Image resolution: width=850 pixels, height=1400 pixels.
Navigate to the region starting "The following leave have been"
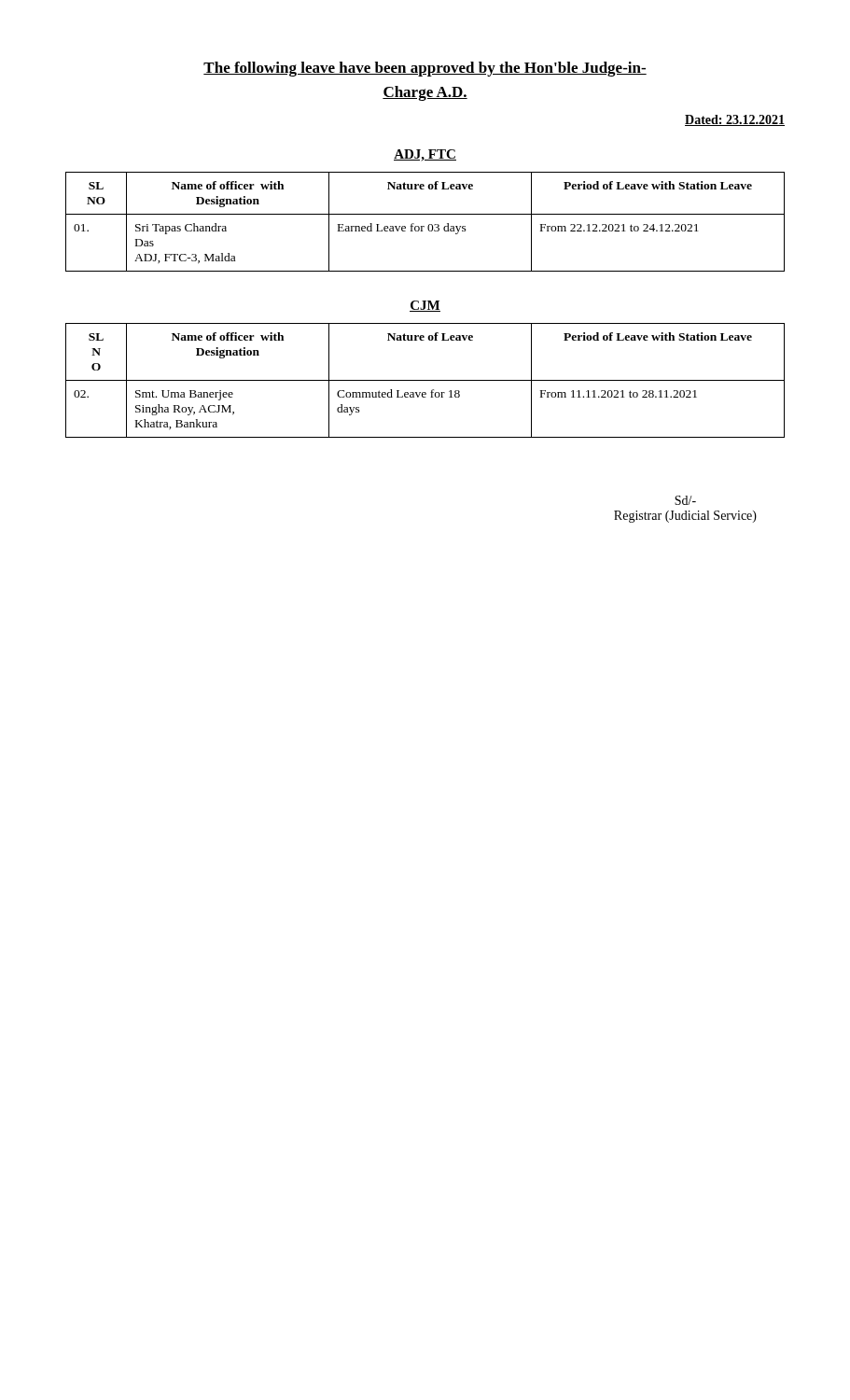tap(425, 80)
